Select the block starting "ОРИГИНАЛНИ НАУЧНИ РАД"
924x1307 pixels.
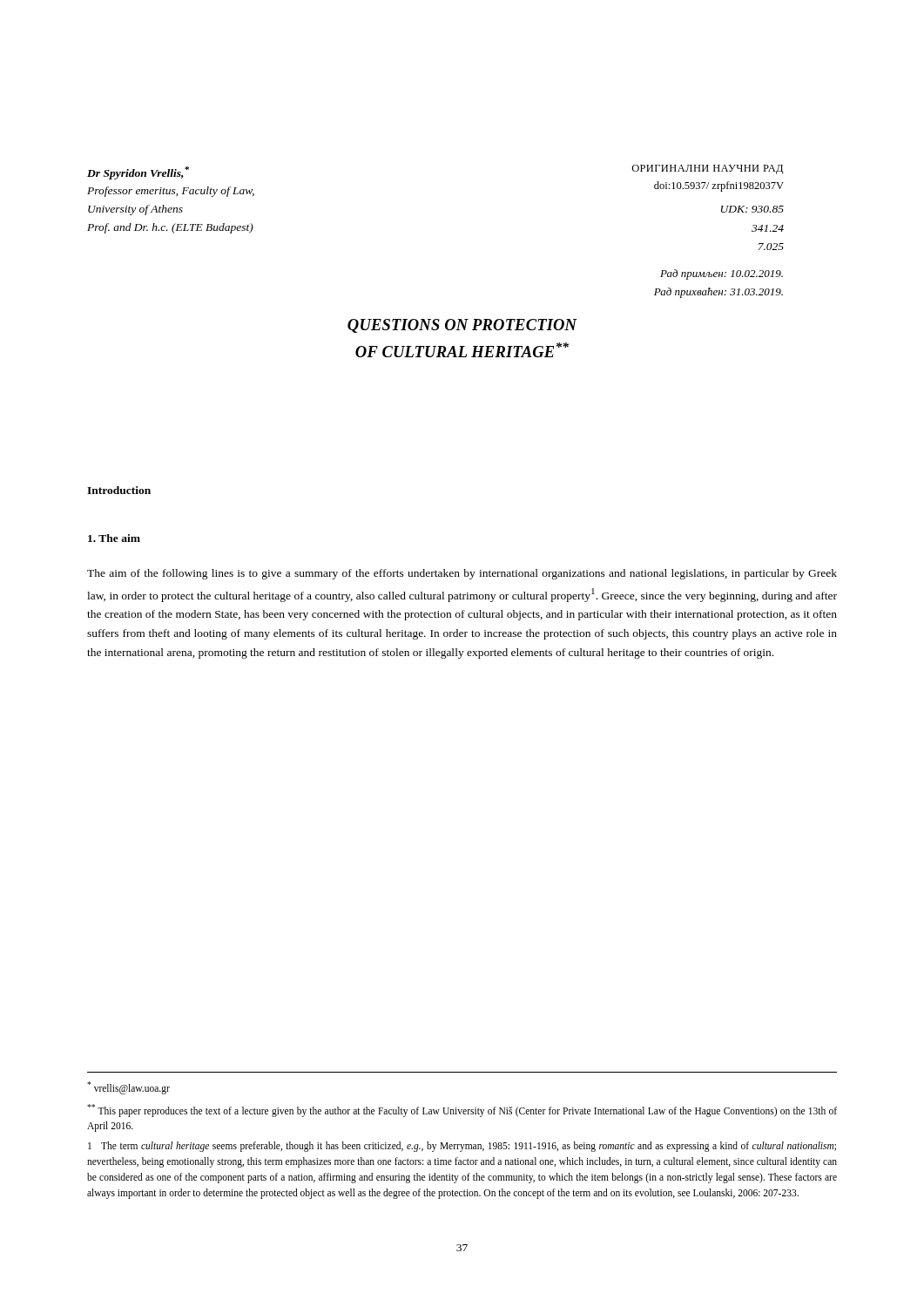pos(708,169)
